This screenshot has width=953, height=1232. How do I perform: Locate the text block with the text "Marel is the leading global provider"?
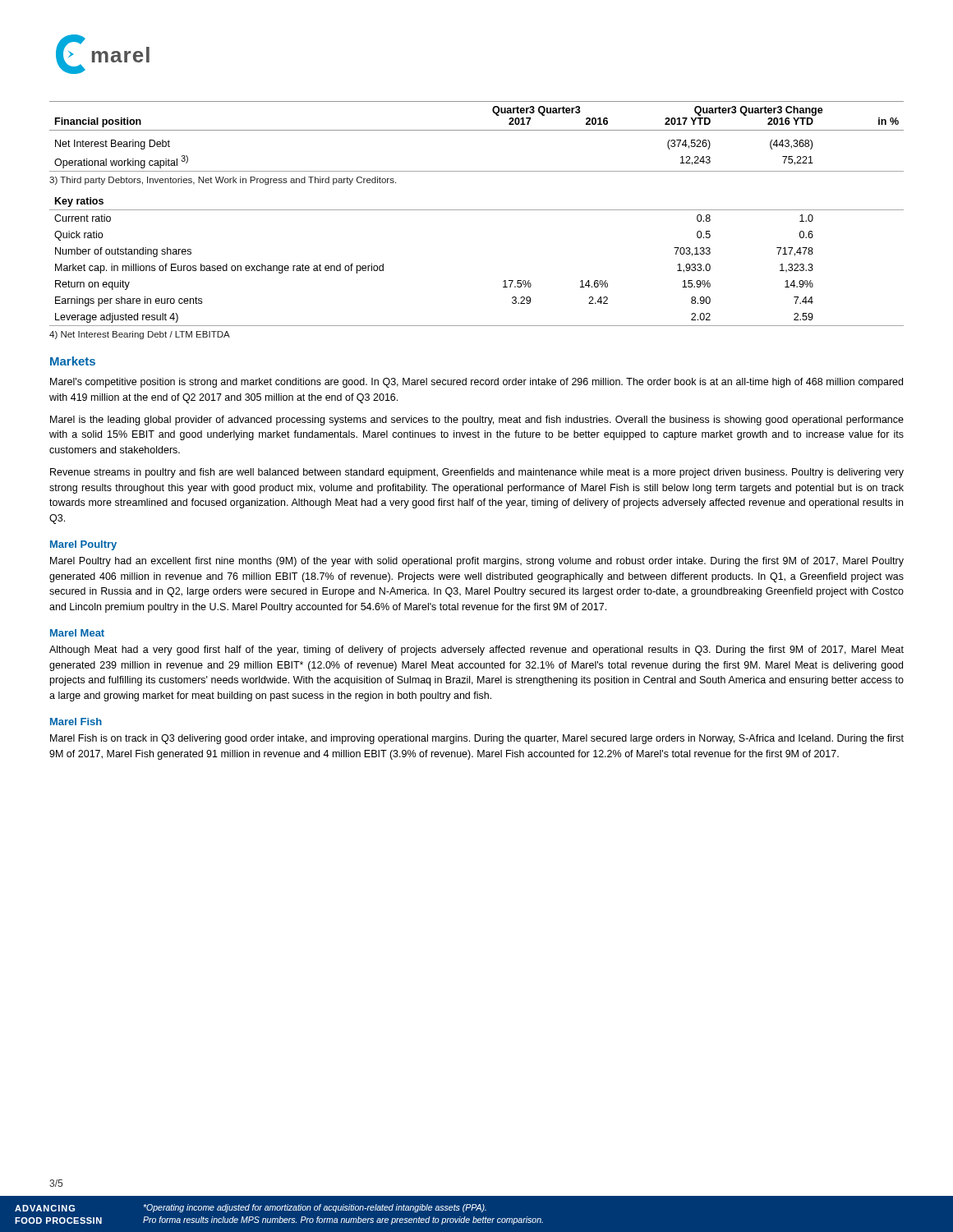click(x=476, y=435)
